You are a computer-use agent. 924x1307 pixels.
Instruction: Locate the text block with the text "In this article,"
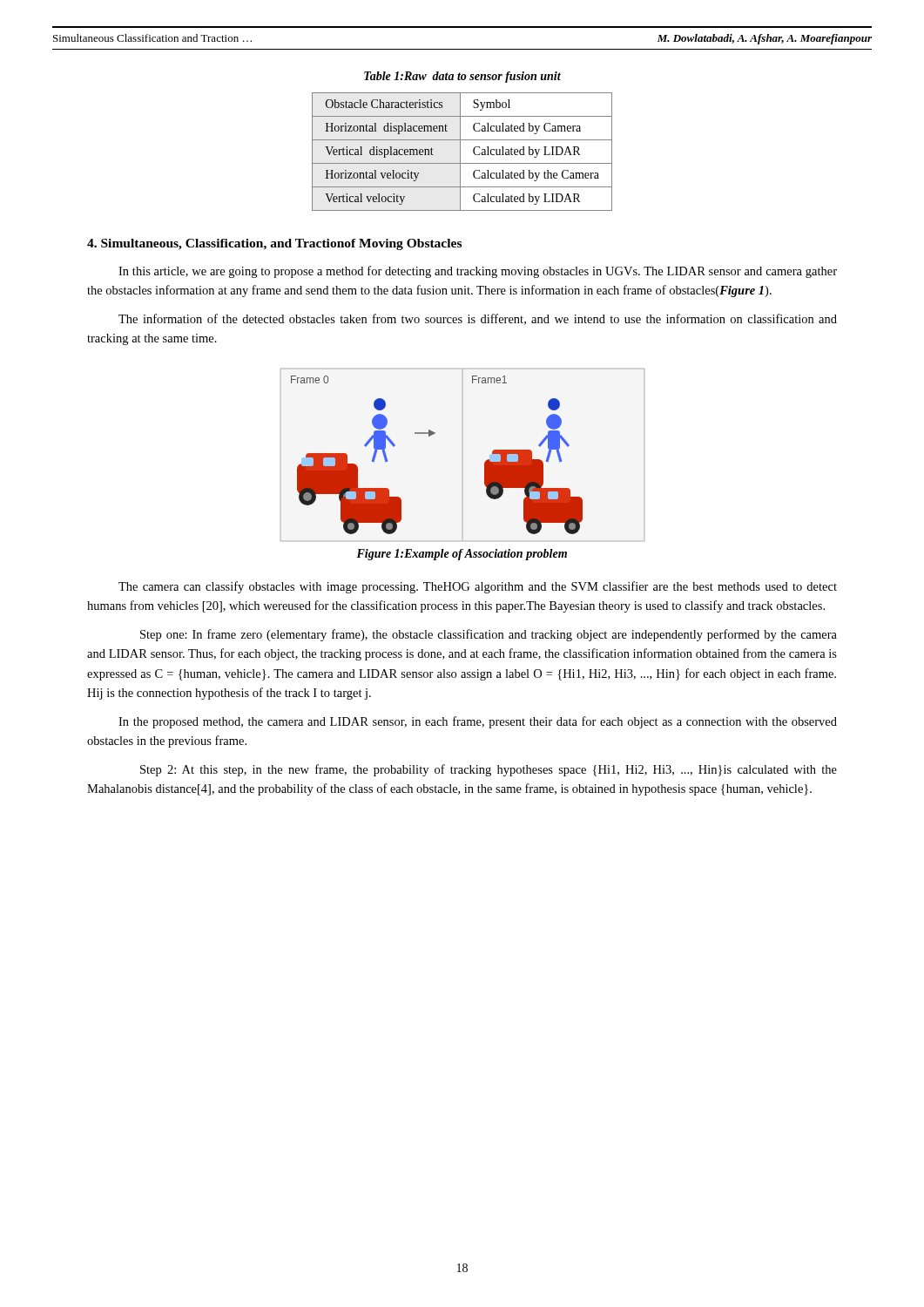click(x=462, y=281)
